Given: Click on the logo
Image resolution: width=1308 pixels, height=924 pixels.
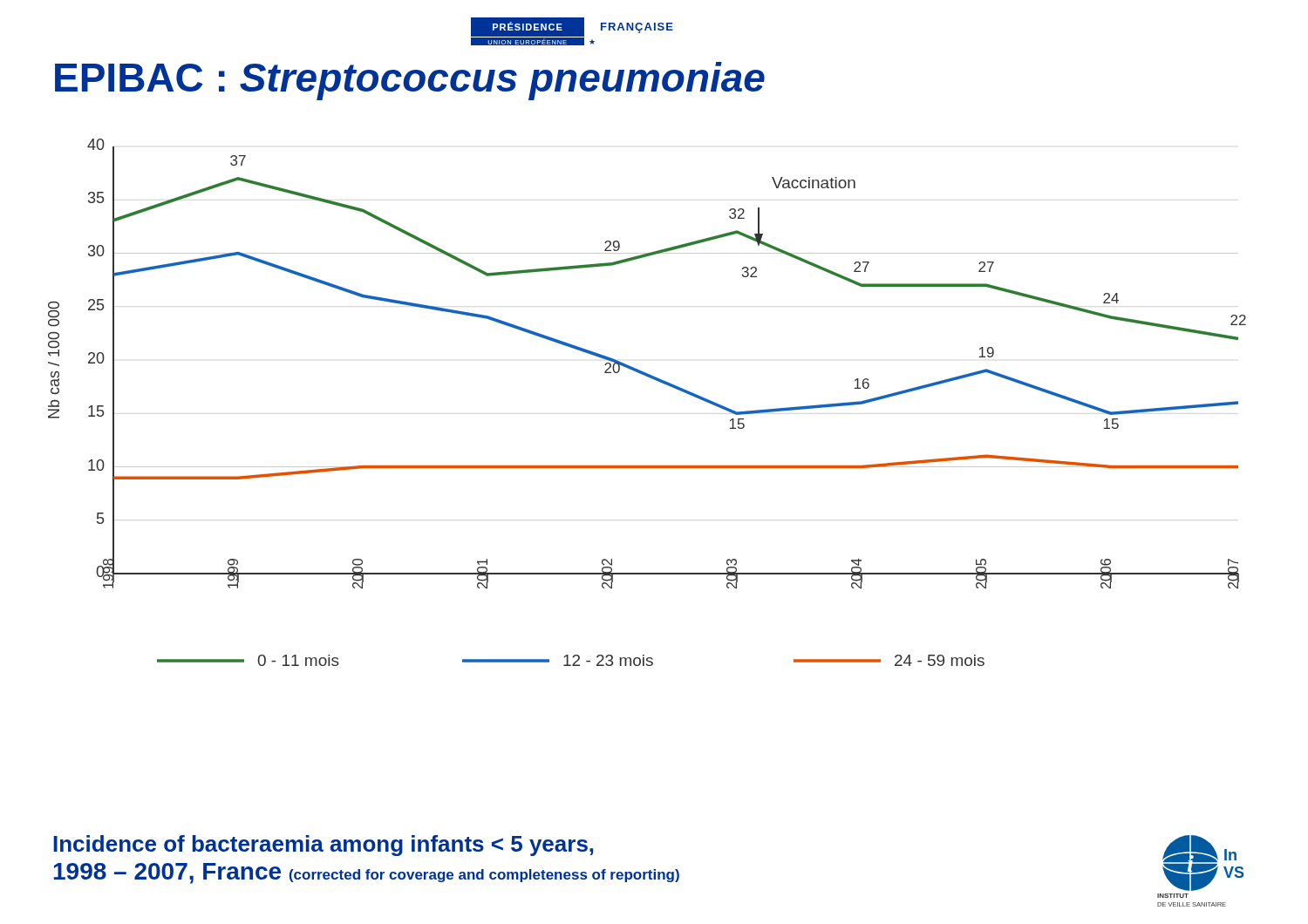Looking at the screenshot, I should point(1208,869).
